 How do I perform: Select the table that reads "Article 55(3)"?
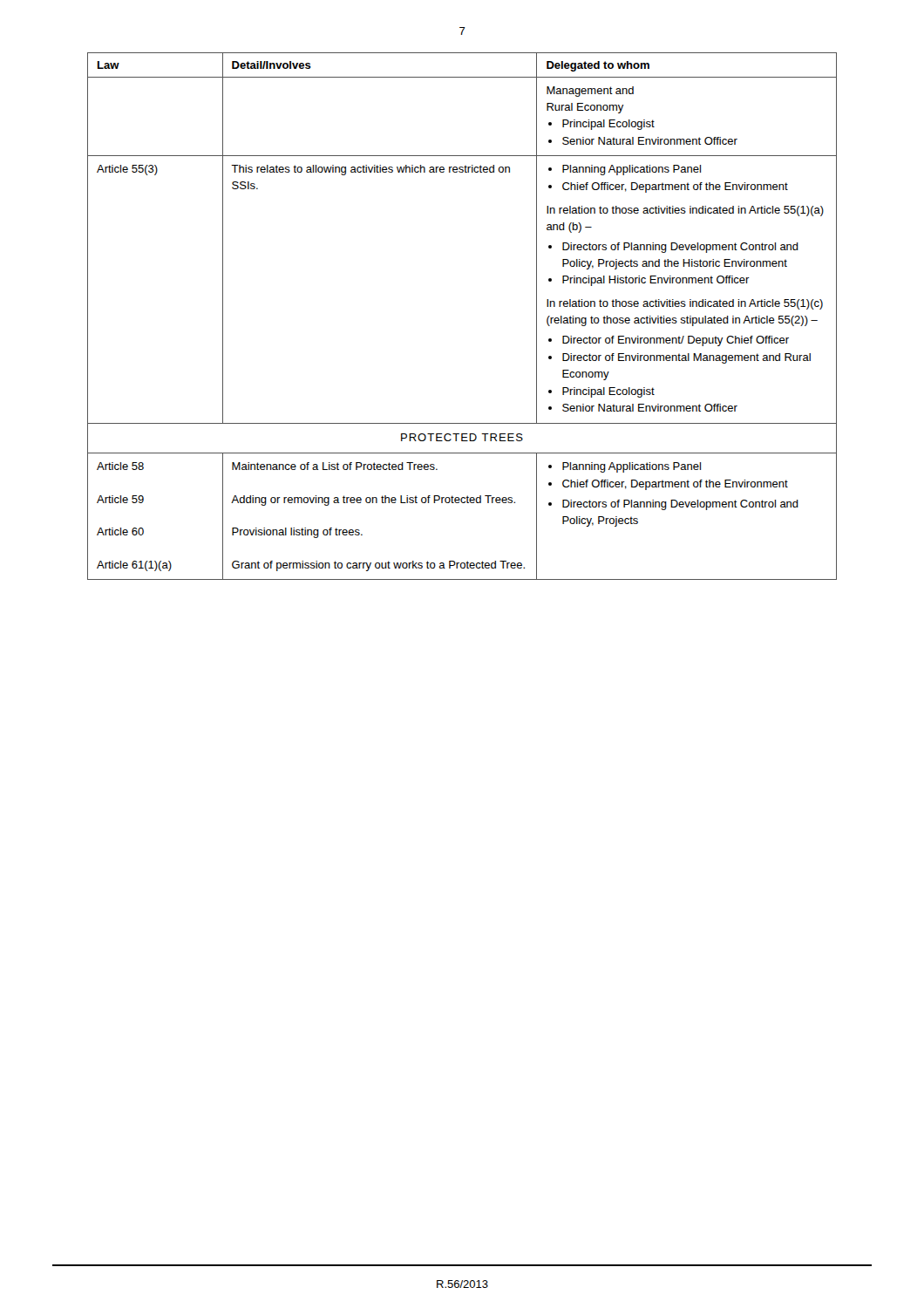pos(462,316)
